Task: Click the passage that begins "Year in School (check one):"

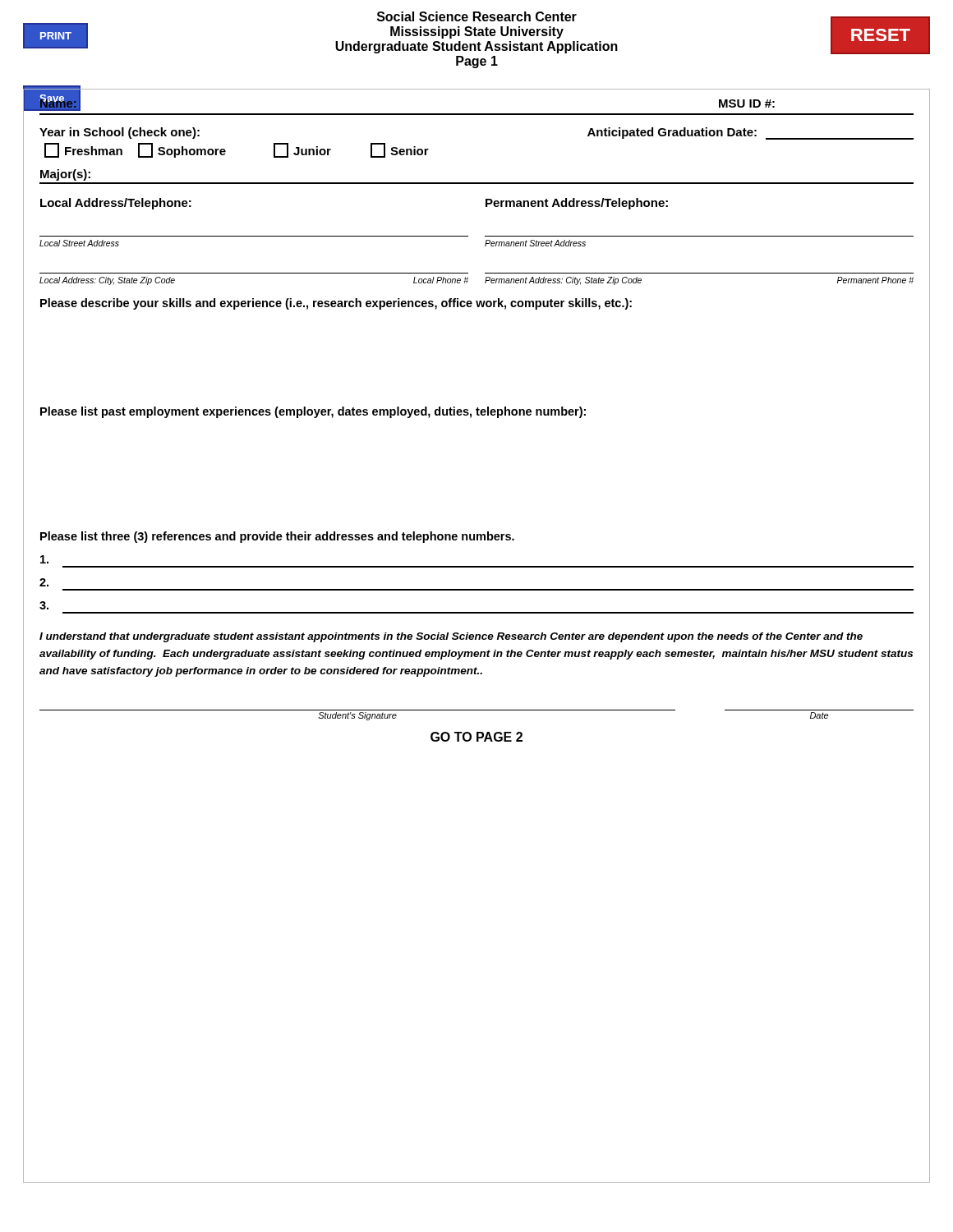Action: click(x=123, y=133)
